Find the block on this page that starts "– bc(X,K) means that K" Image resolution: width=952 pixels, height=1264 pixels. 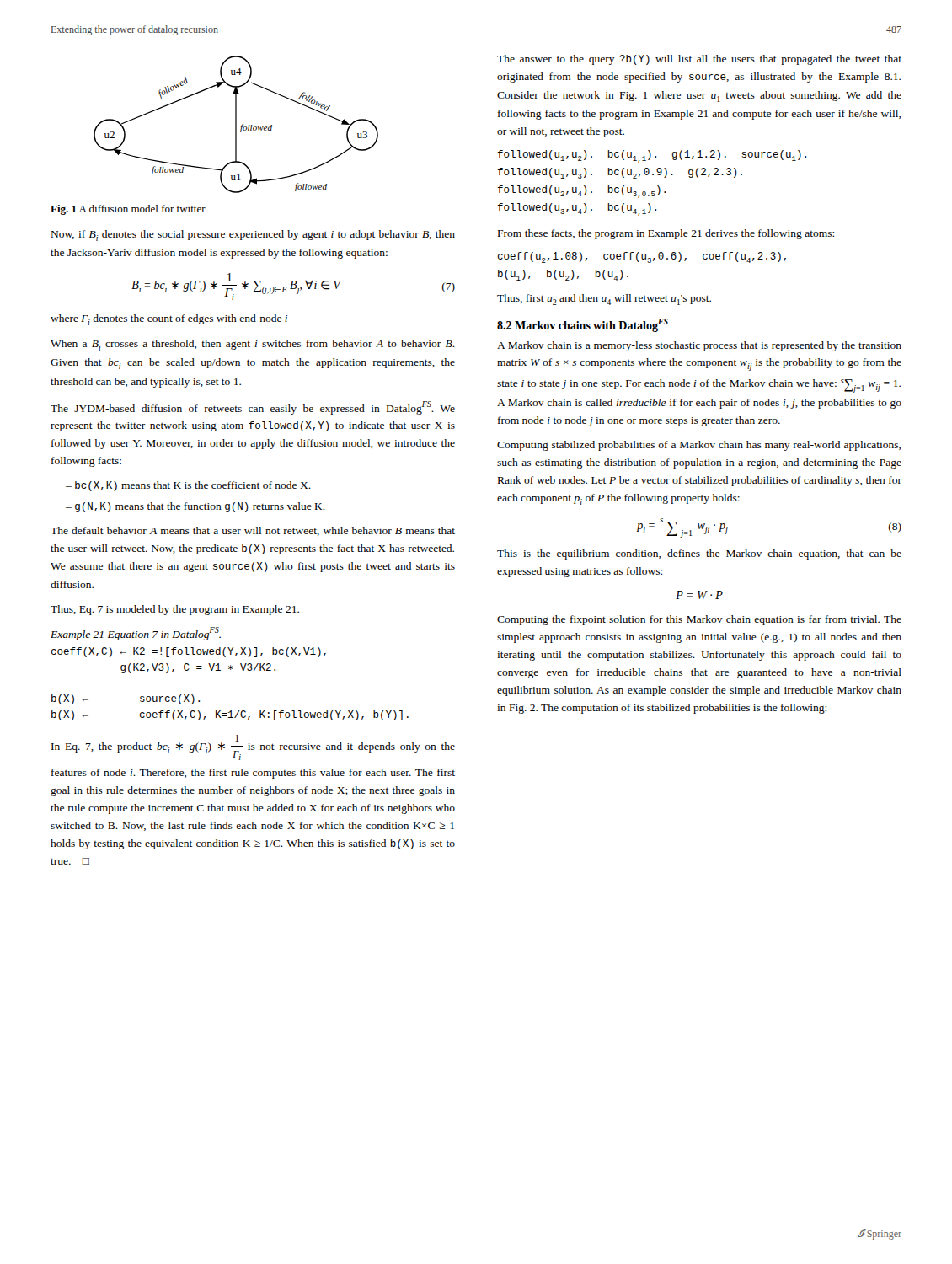click(188, 486)
